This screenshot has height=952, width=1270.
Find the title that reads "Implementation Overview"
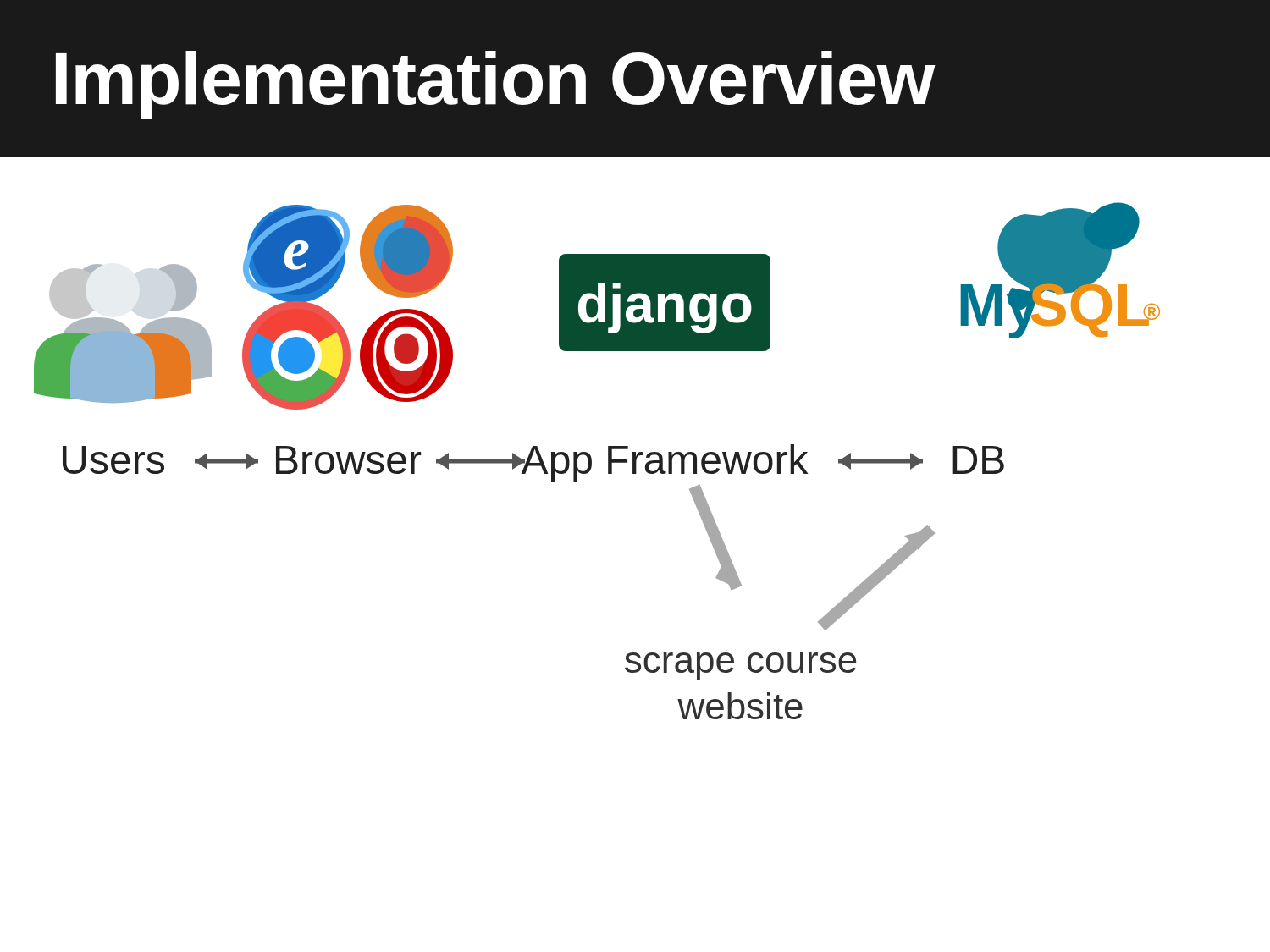[492, 78]
